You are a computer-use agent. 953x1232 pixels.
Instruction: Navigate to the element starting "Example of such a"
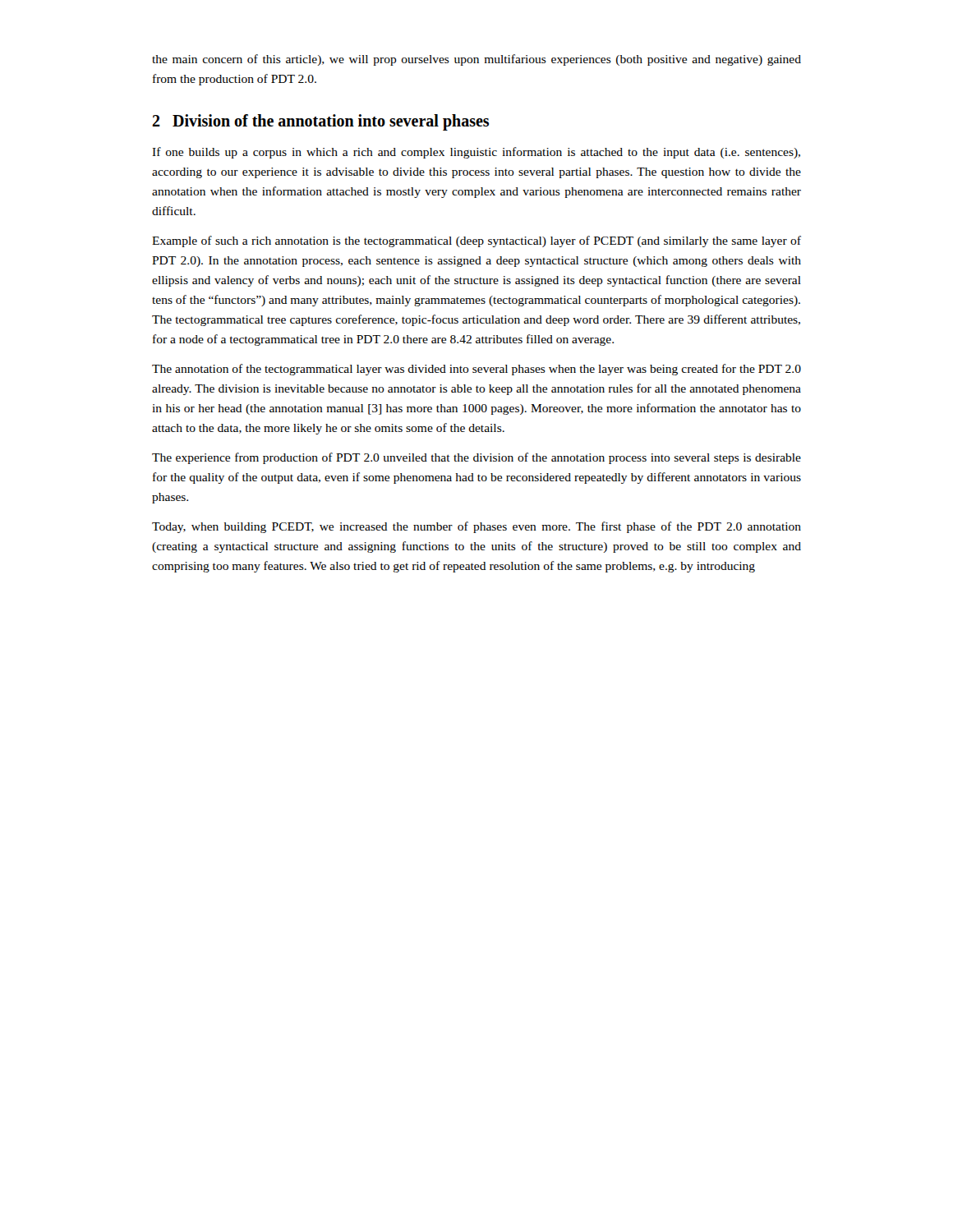[x=476, y=290]
